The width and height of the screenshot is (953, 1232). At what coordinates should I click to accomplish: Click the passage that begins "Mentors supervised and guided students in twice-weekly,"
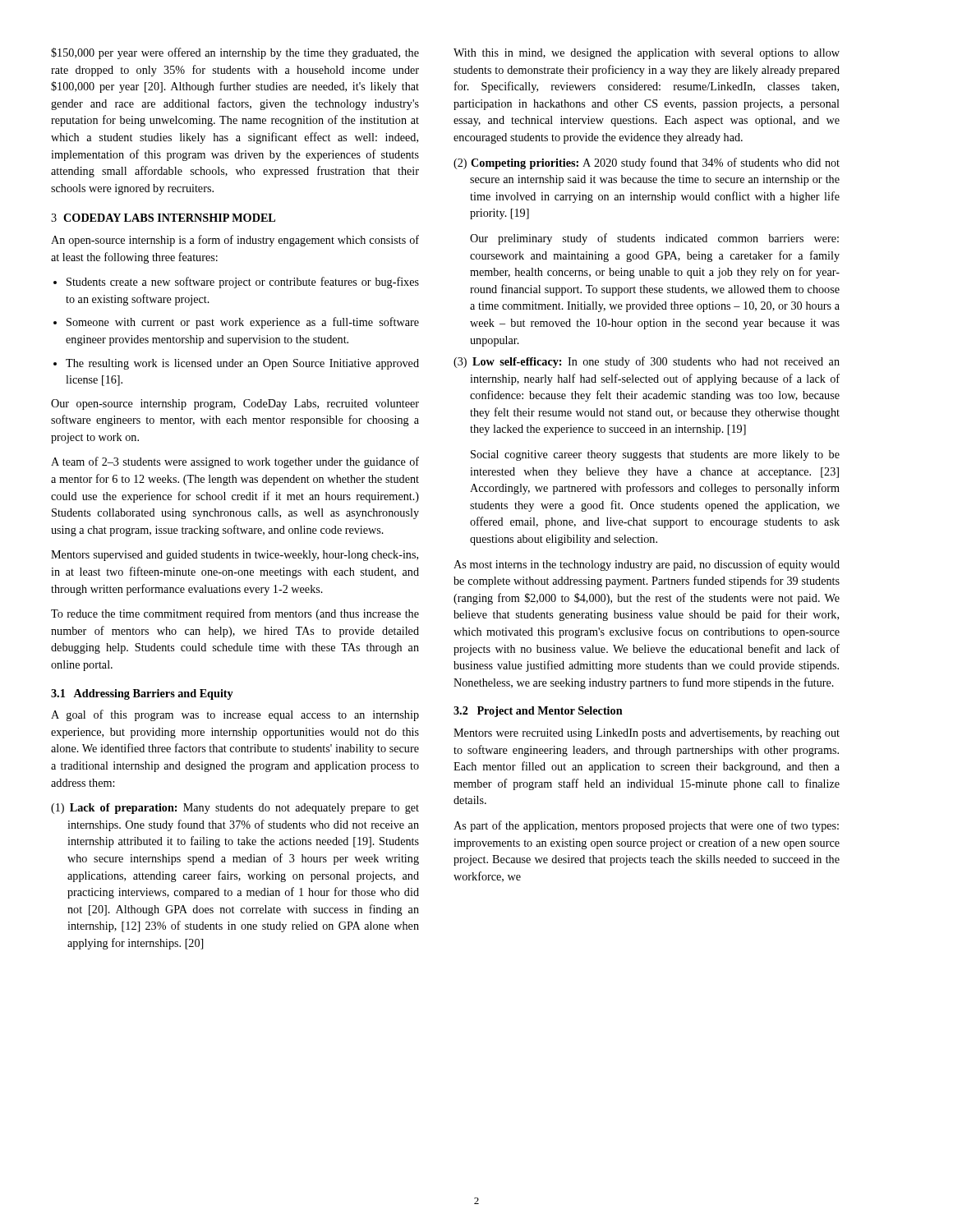pos(235,572)
